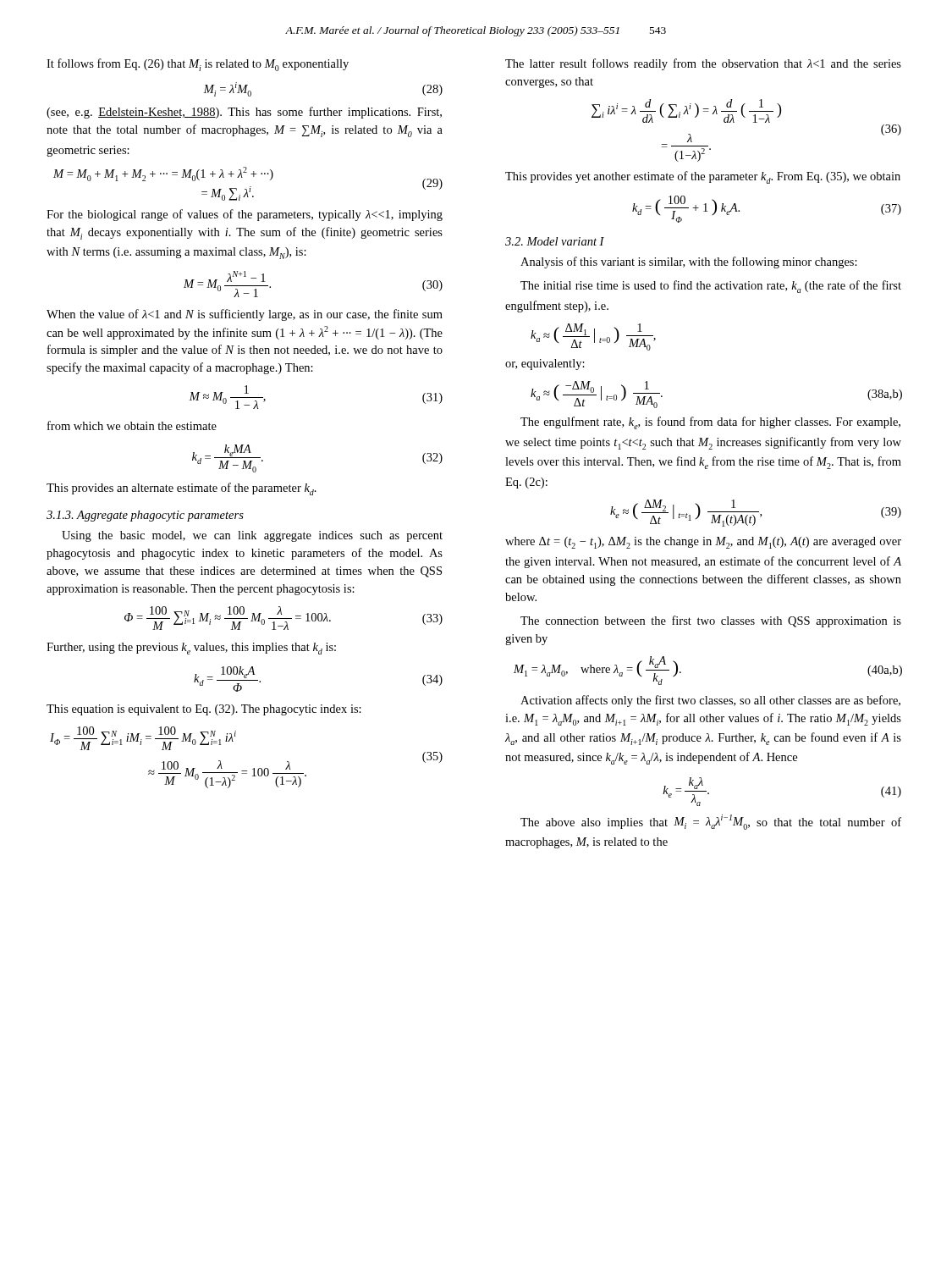The height and width of the screenshot is (1270, 952).
Task: Locate the formula that opens with "M = M0 λN+1 − 1 λ"
Action: 245,285
